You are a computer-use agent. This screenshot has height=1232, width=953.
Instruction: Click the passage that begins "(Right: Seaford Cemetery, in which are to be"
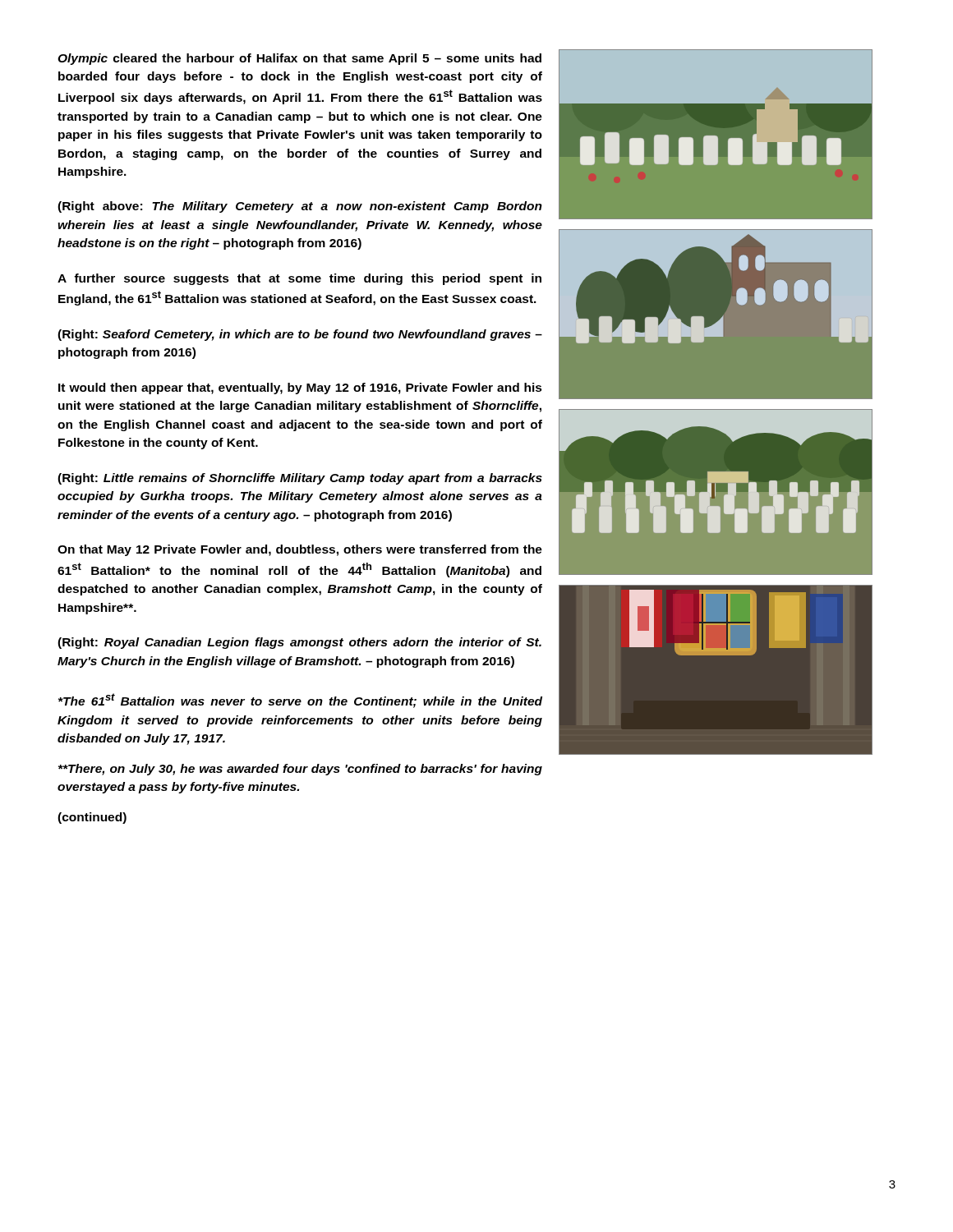click(300, 343)
